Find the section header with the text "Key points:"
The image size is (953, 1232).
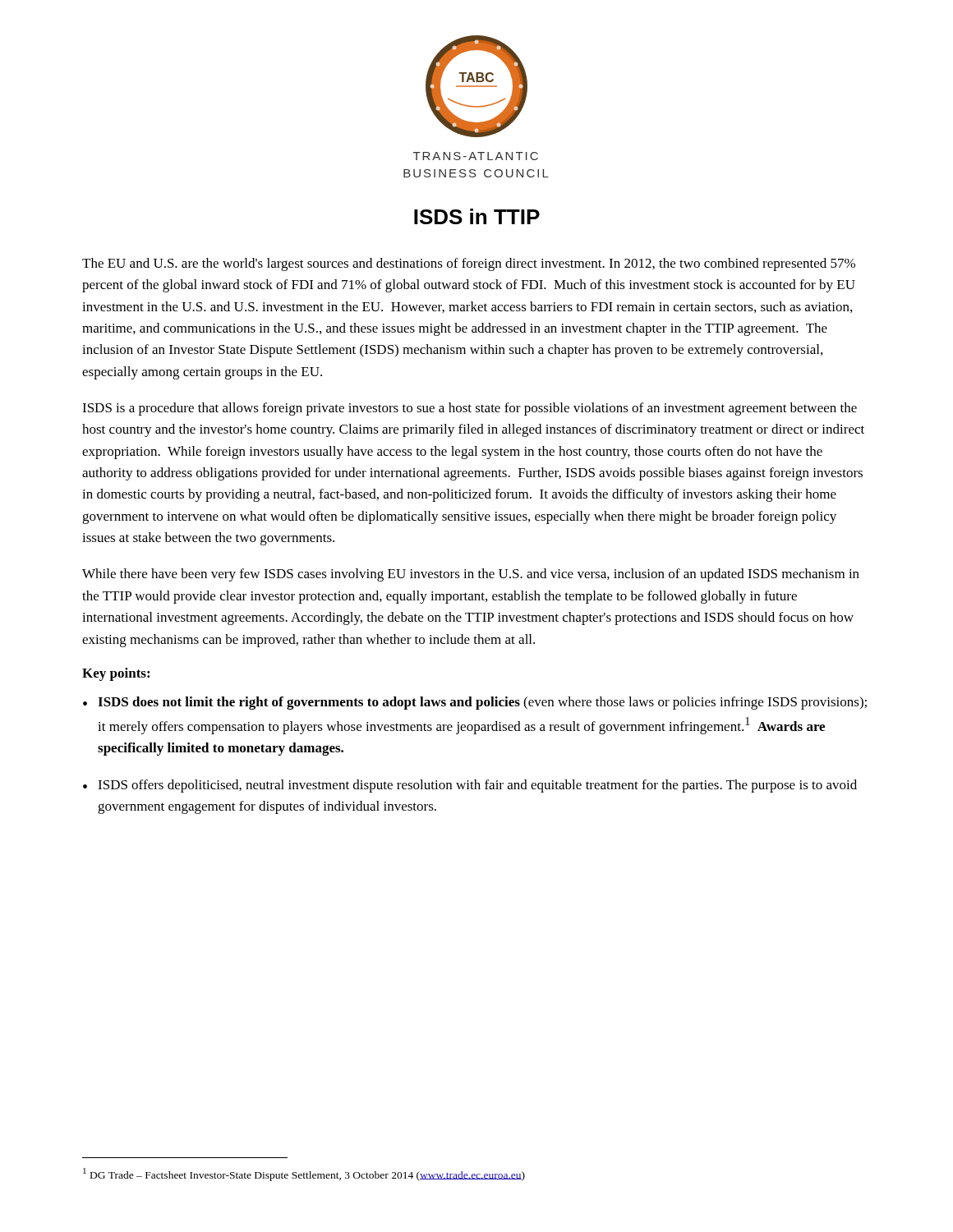click(x=117, y=673)
